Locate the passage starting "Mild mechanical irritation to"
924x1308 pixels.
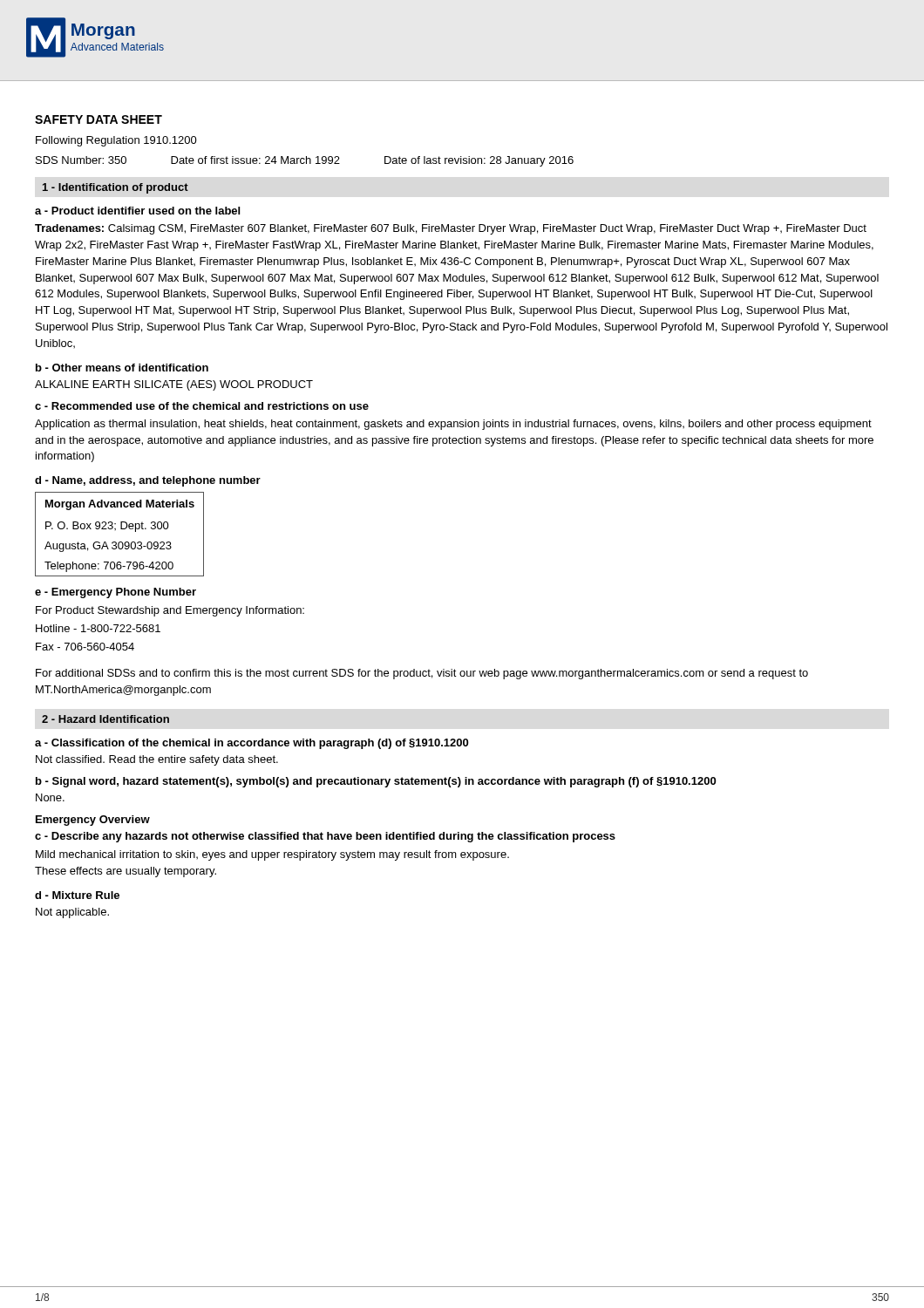point(272,862)
